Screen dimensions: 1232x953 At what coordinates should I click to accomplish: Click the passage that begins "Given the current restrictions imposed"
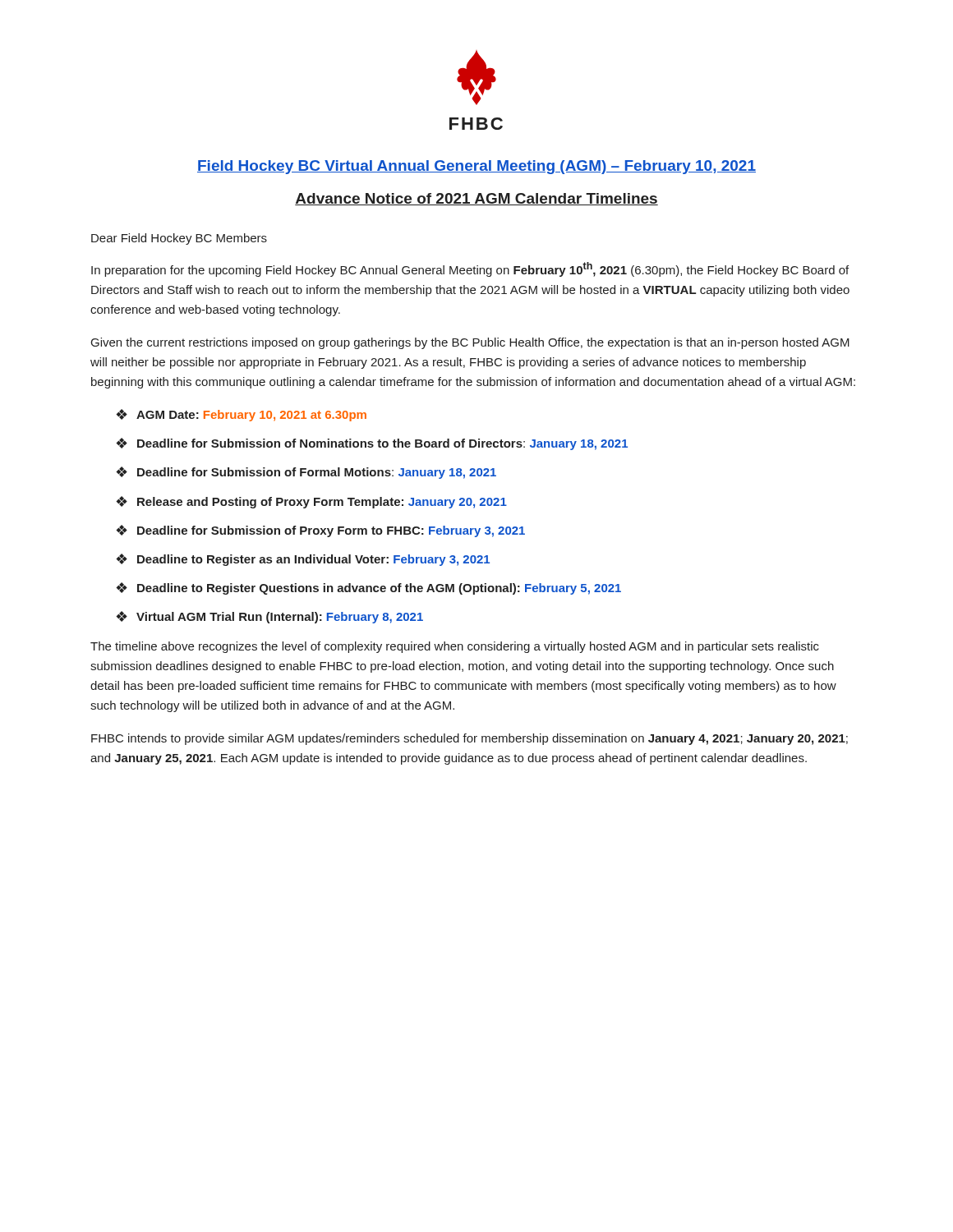pos(473,362)
